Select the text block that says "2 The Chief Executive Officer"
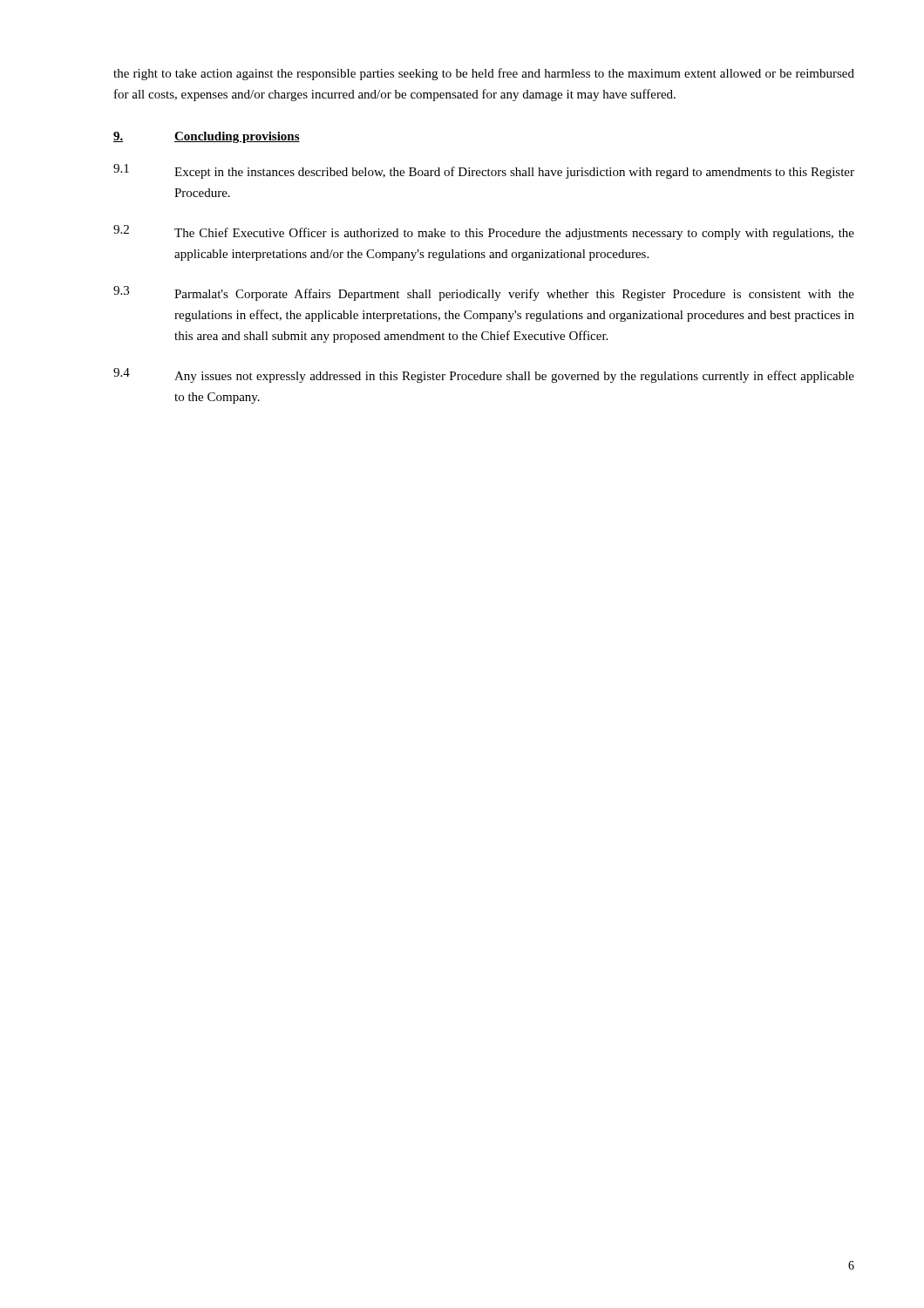Screen dimensions: 1308x924 tap(484, 243)
